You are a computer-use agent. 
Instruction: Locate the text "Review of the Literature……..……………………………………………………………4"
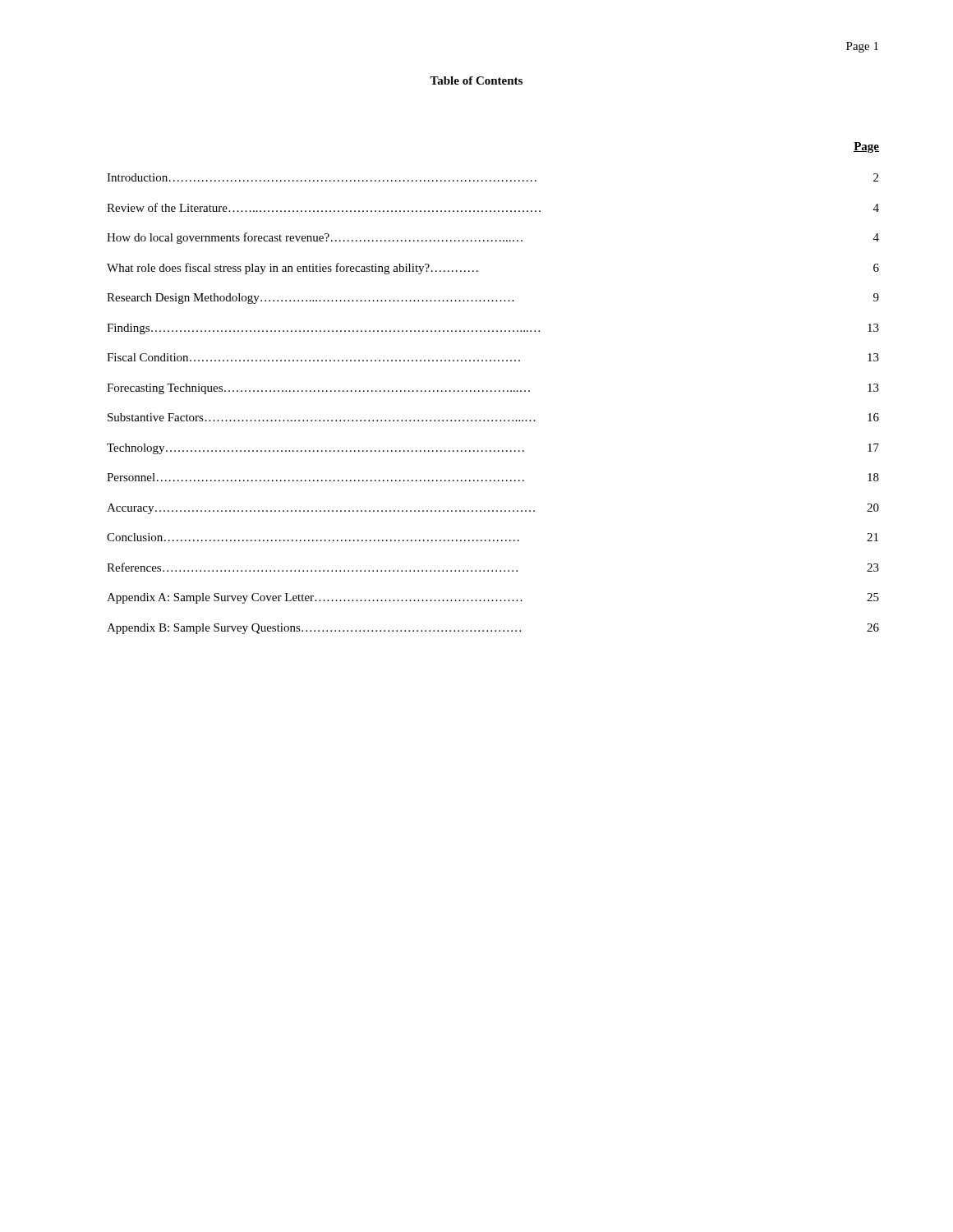(x=493, y=208)
